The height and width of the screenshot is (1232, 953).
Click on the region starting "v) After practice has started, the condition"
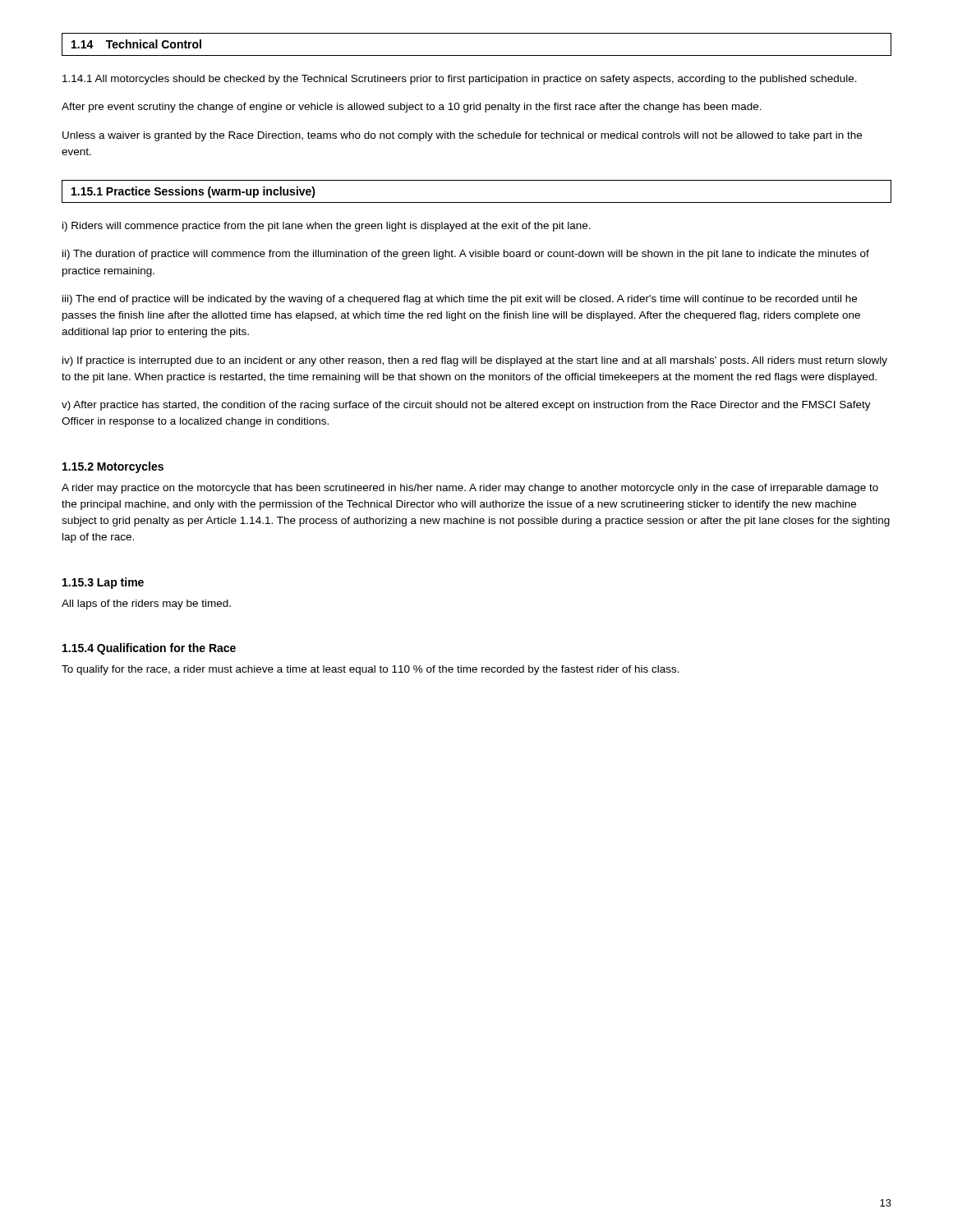click(466, 413)
